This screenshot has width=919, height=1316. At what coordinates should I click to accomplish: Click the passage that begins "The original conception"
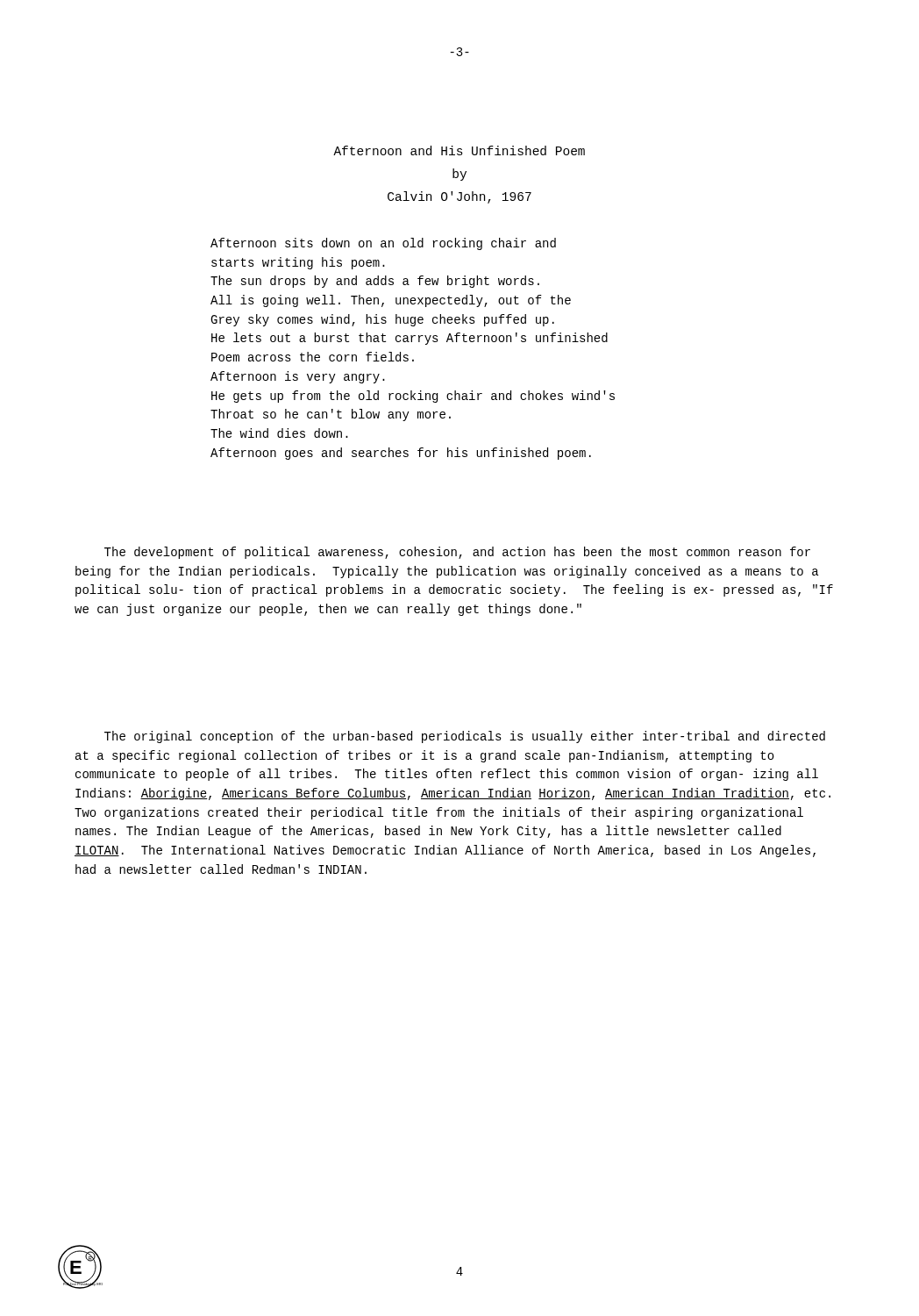point(458,804)
